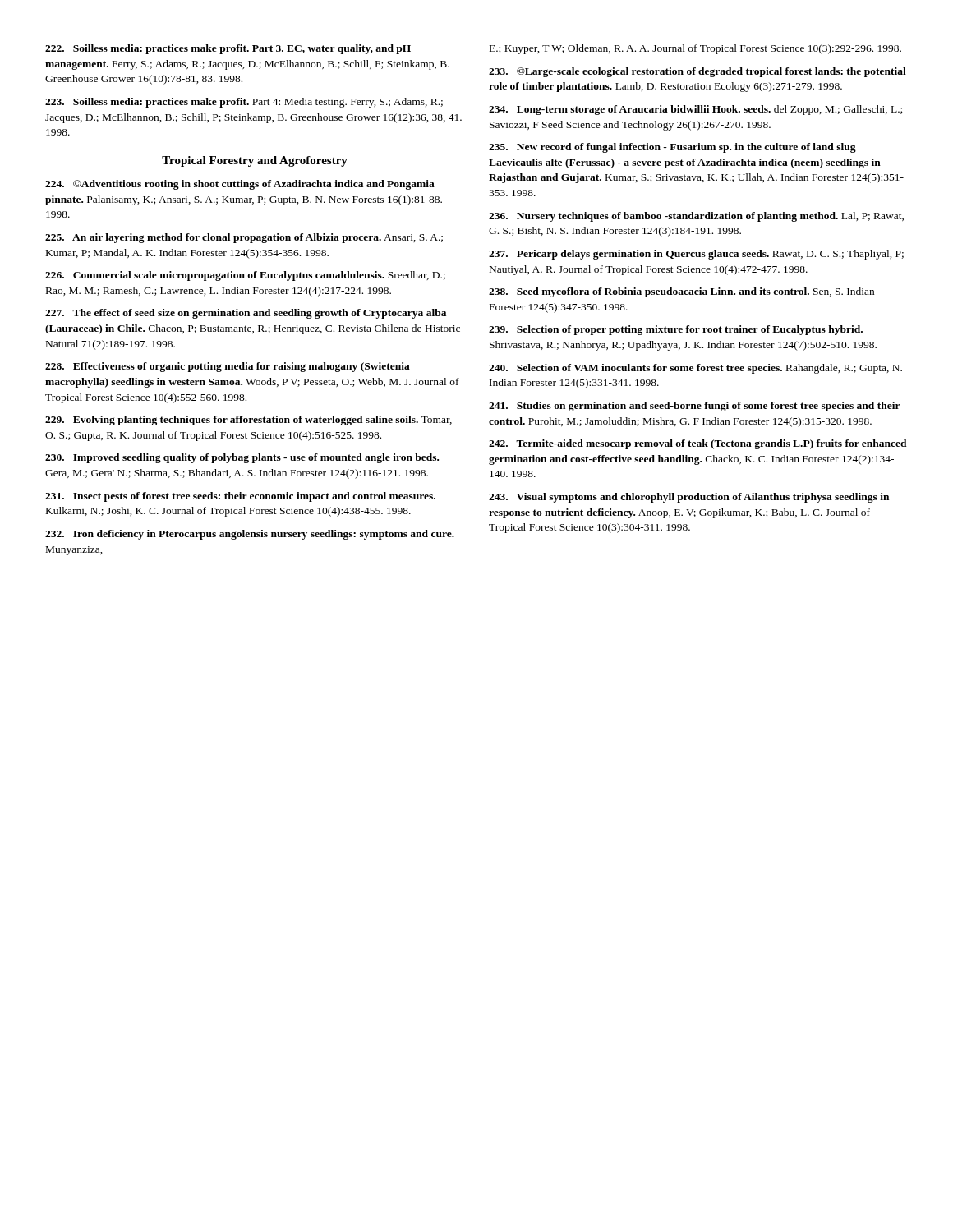
Task: Click on the passage starting "231. Insect pests of forest tree seeds:"
Action: 241,503
